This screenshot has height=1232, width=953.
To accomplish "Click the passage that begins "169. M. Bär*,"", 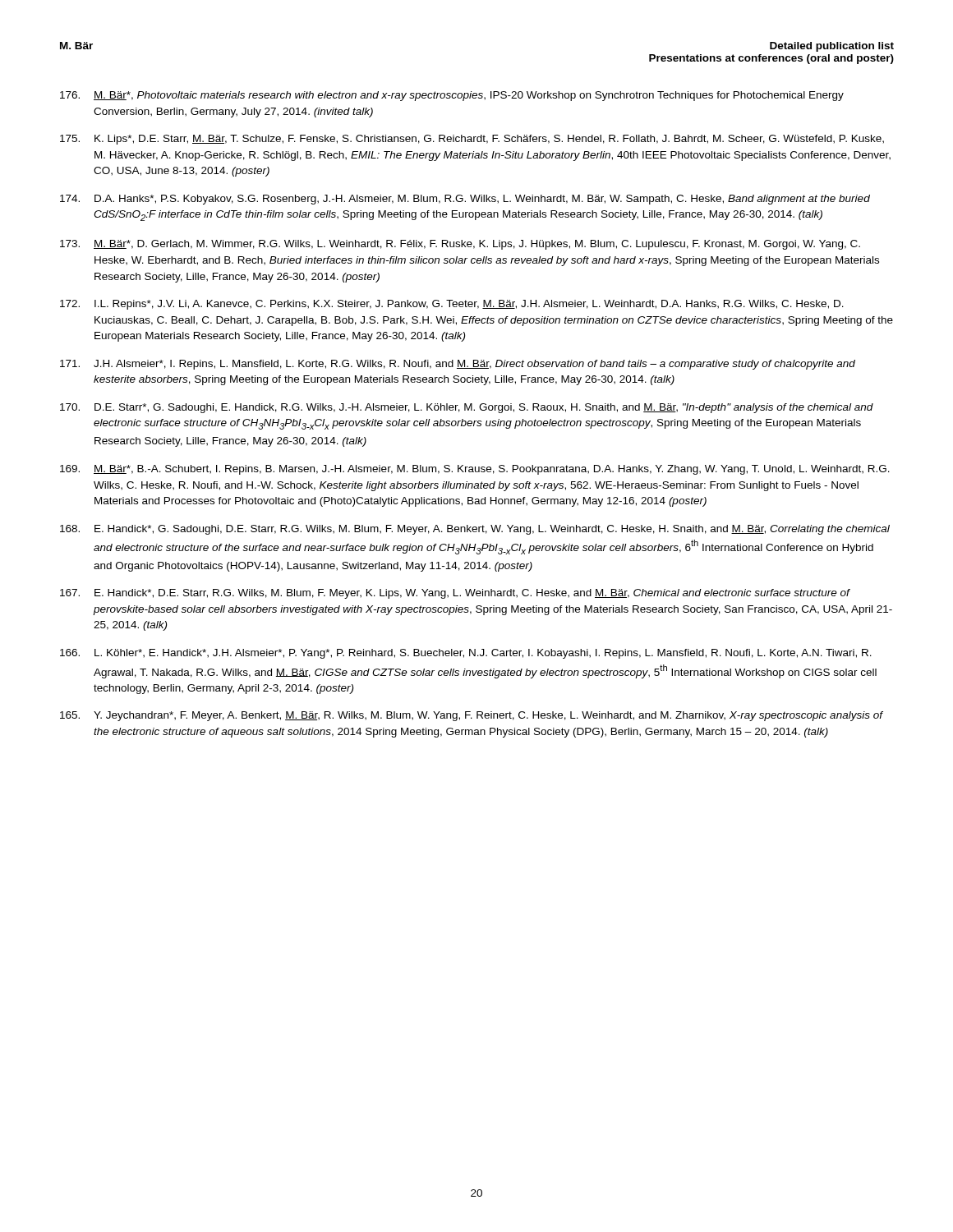I will pyautogui.click(x=476, y=485).
